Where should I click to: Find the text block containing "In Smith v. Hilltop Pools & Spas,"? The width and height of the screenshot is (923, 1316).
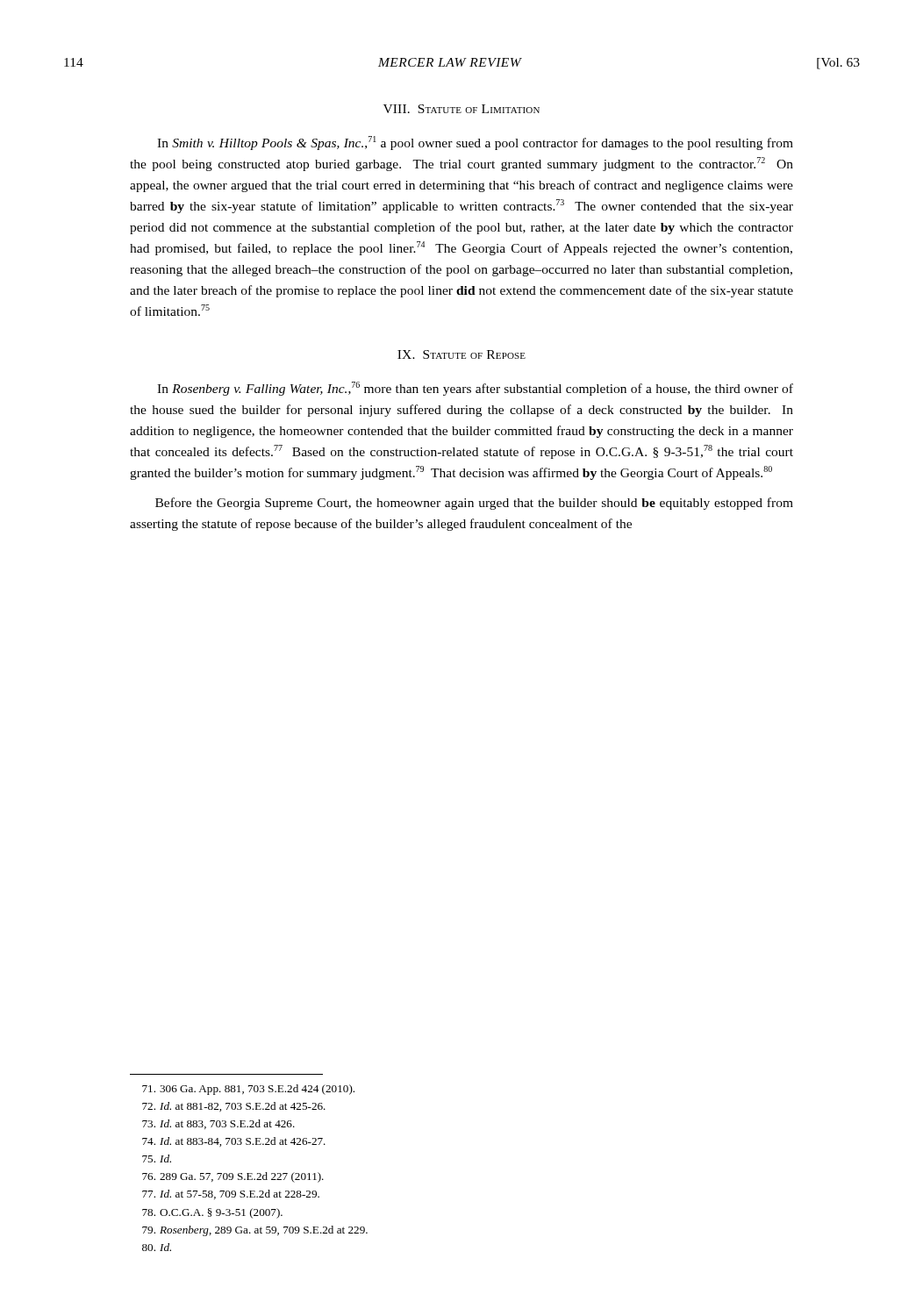click(x=462, y=226)
